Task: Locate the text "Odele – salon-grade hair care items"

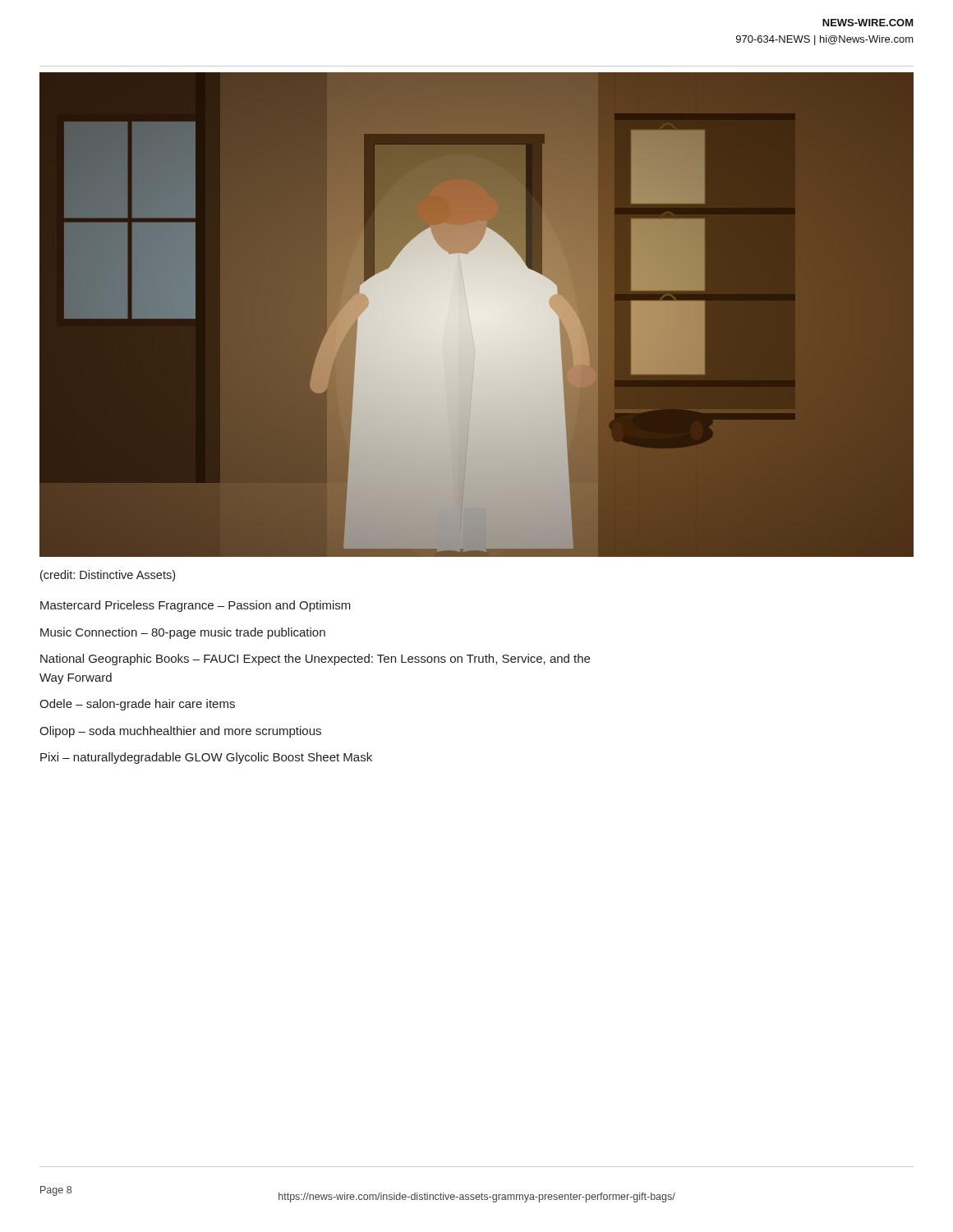Action: click(x=137, y=703)
